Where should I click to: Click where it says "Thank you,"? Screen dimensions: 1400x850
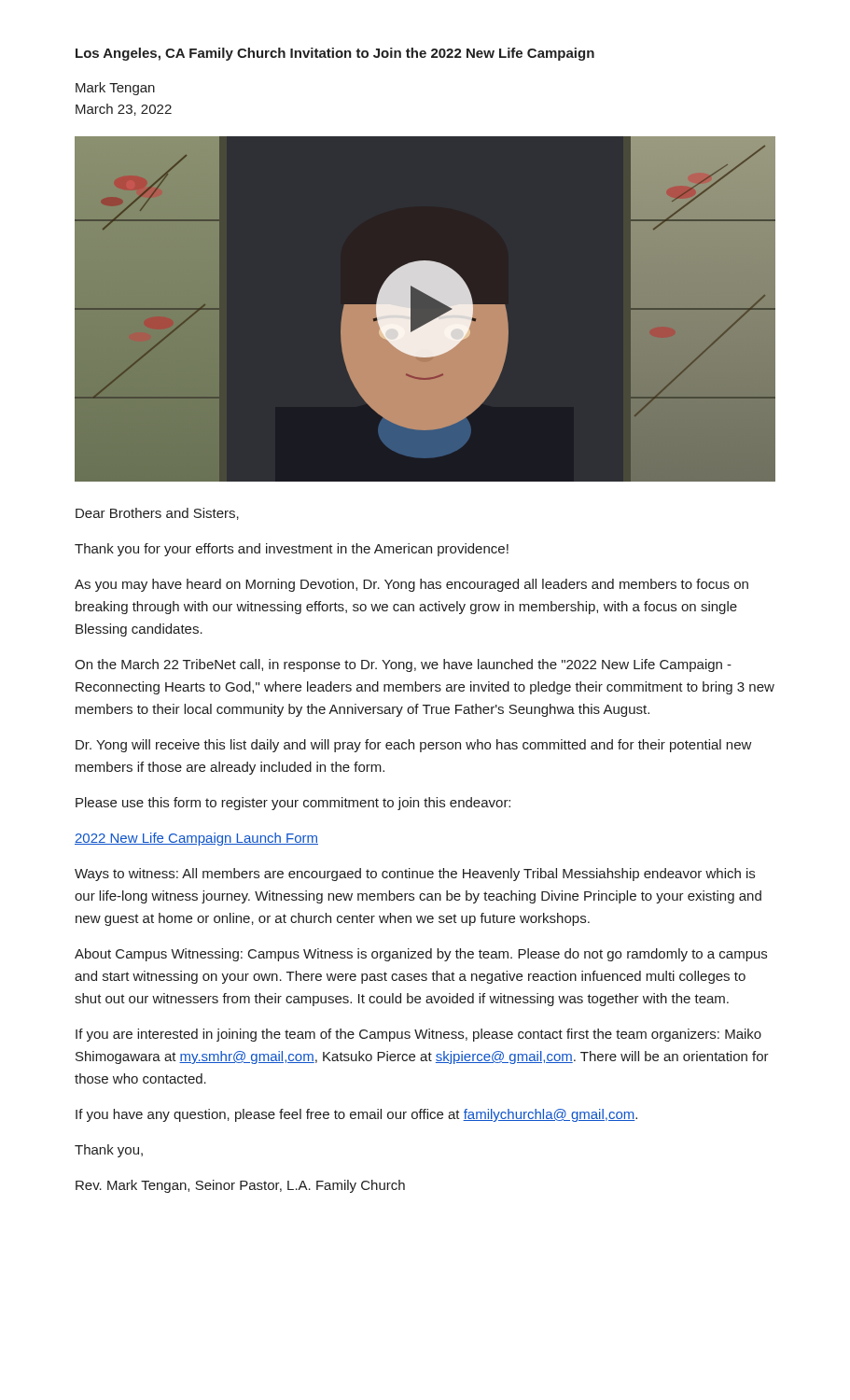point(109,1149)
